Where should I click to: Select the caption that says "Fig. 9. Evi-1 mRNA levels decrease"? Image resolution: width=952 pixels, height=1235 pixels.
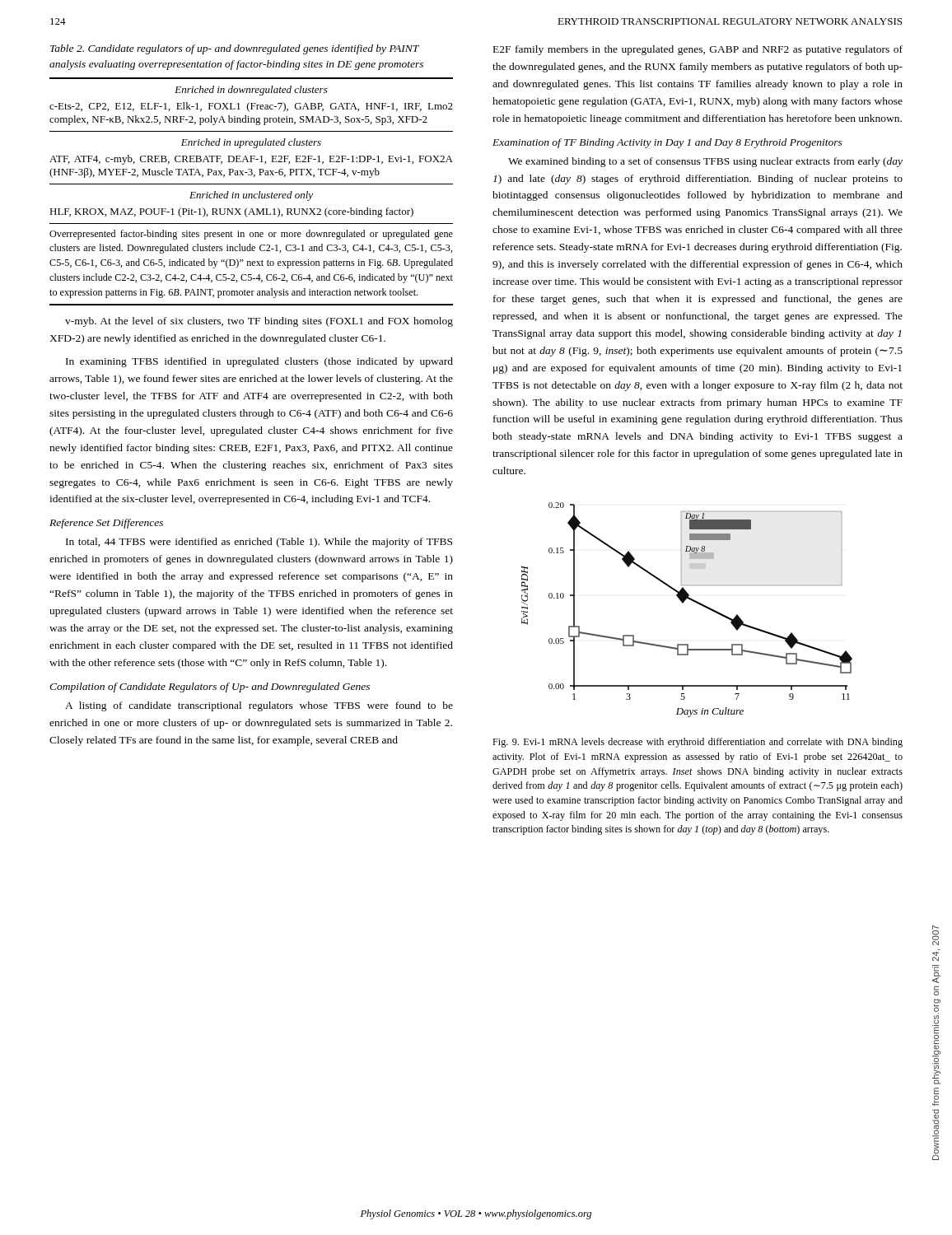point(698,786)
